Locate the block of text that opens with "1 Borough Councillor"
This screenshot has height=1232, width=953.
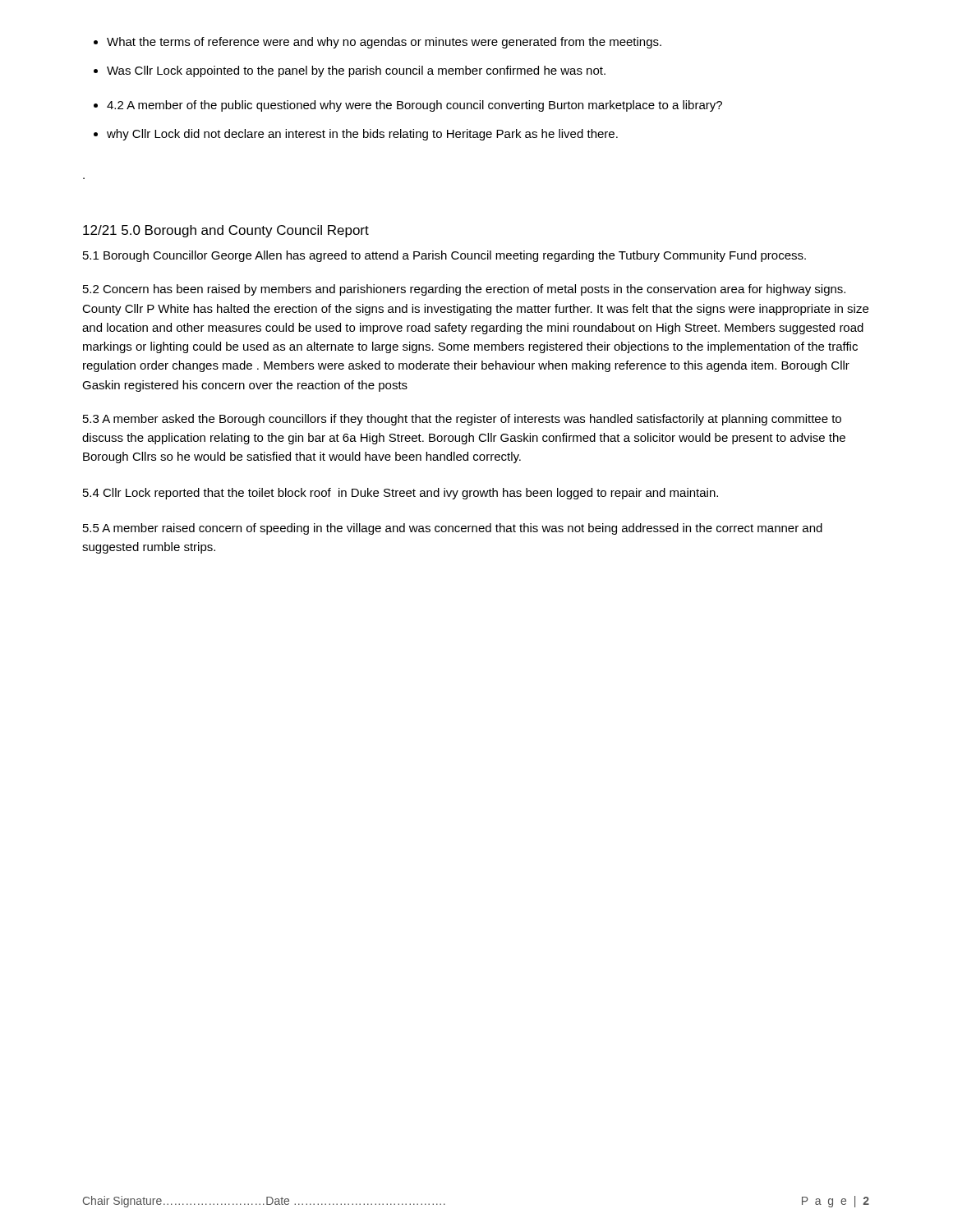click(x=445, y=255)
